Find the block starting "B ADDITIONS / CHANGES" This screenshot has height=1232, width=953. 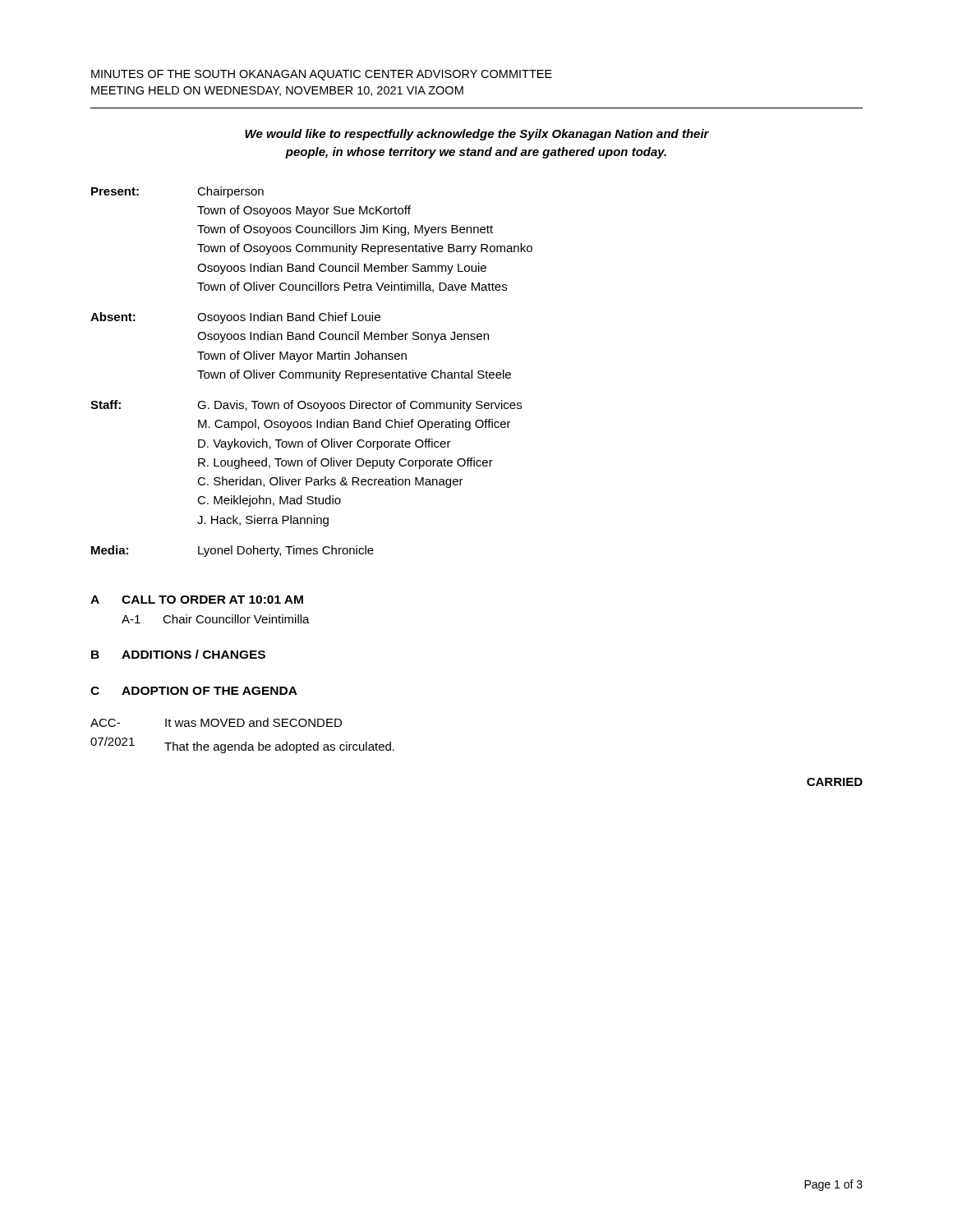pyautogui.click(x=178, y=655)
